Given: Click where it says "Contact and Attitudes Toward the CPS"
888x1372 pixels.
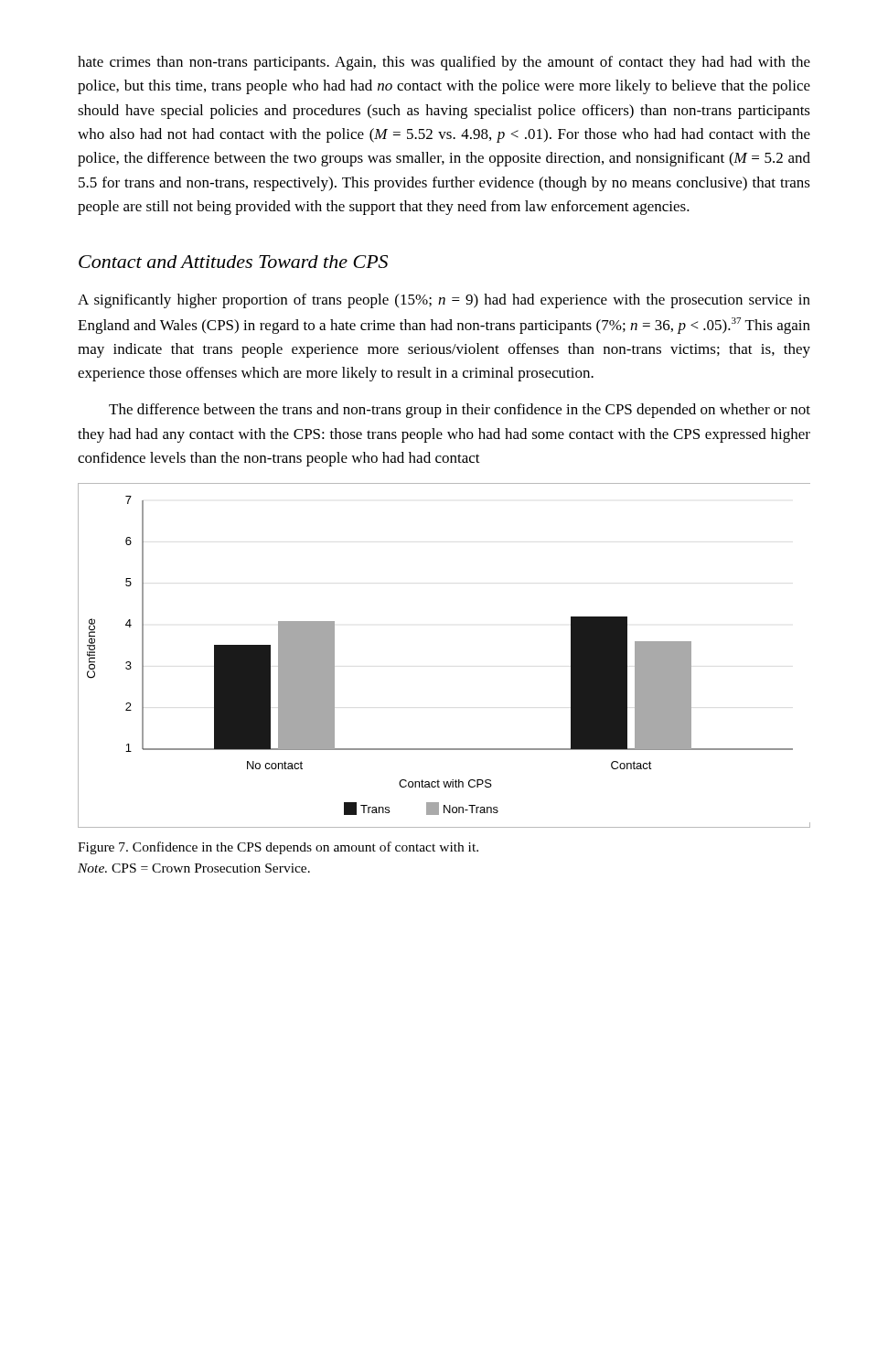Looking at the screenshot, I should [233, 262].
